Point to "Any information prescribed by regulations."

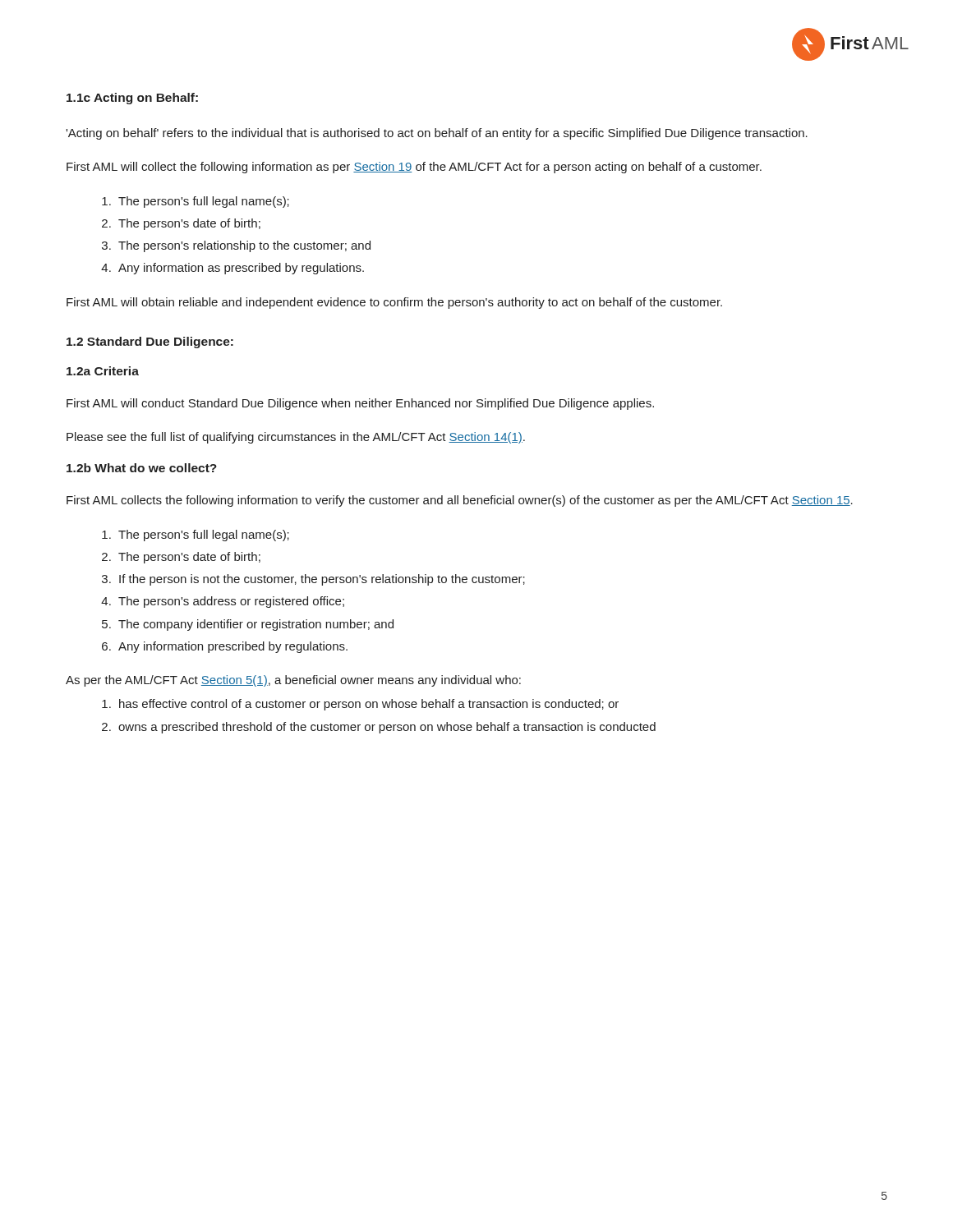[x=233, y=646]
